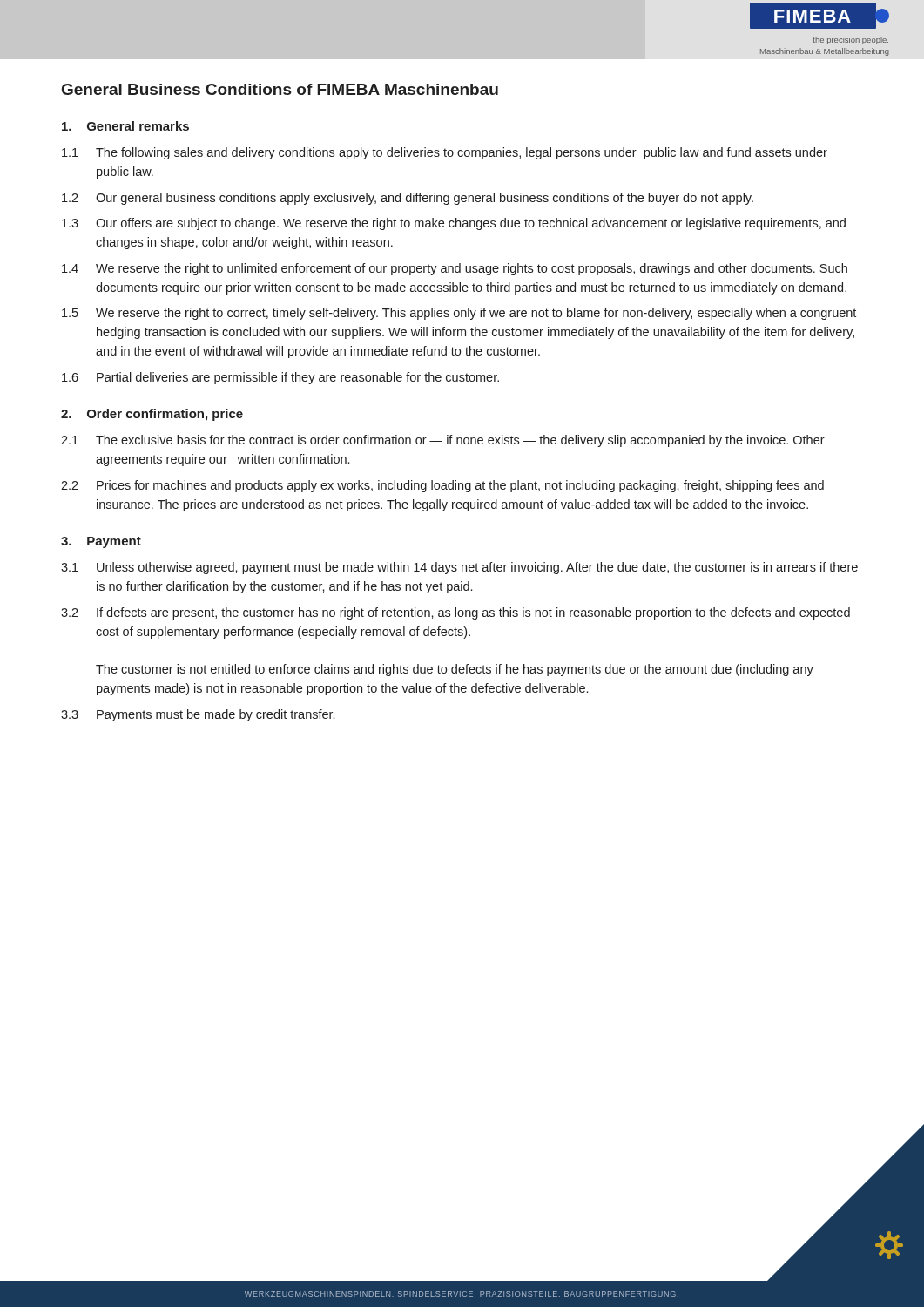Image resolution: width=924 pixels, height=1307 pixels.
Task: Click on the section header that reads "1. General remarks"
Action: click(125, 126)
